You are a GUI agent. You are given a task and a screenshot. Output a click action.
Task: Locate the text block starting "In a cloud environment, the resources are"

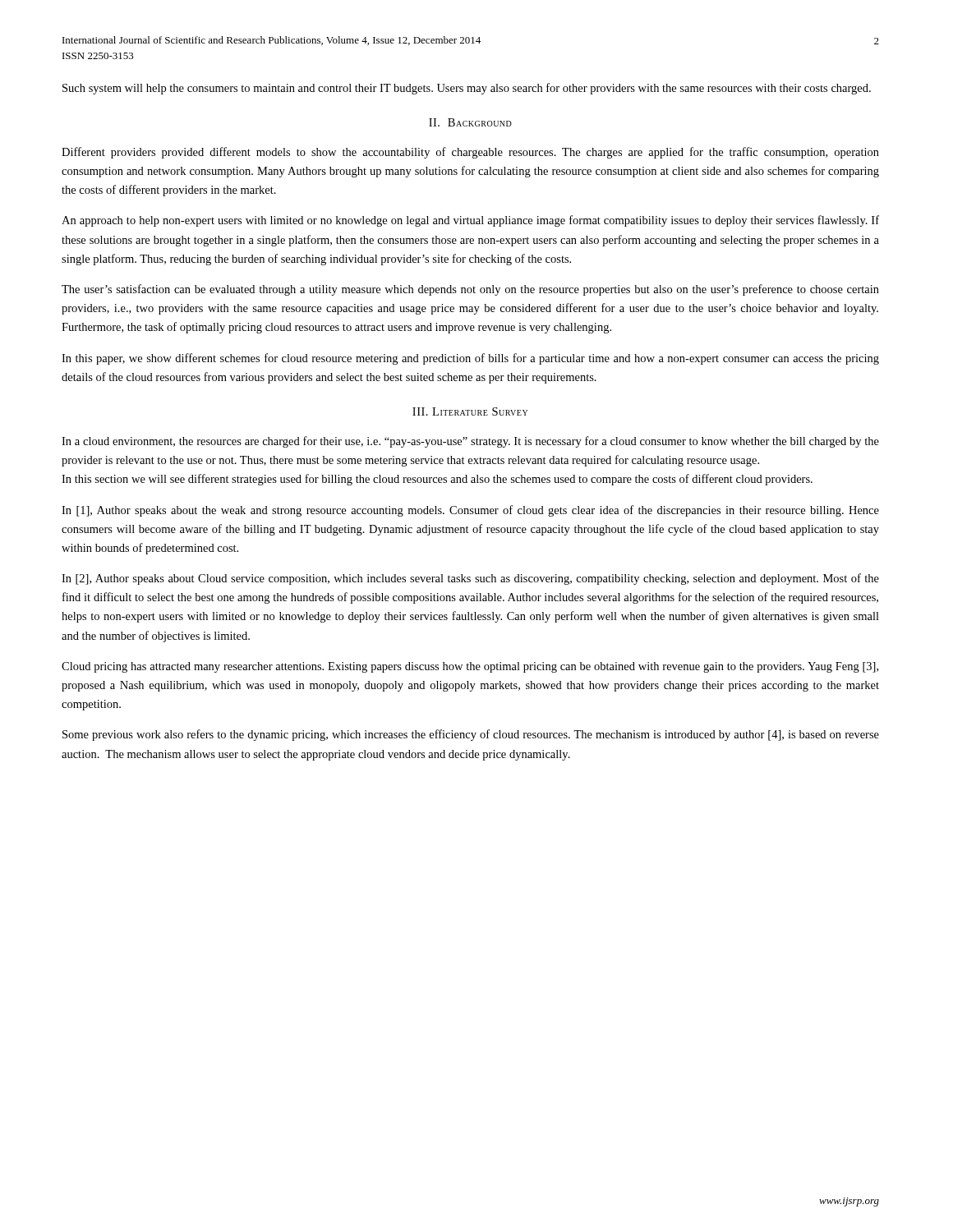pyautogui.click(x=470, y=460)
